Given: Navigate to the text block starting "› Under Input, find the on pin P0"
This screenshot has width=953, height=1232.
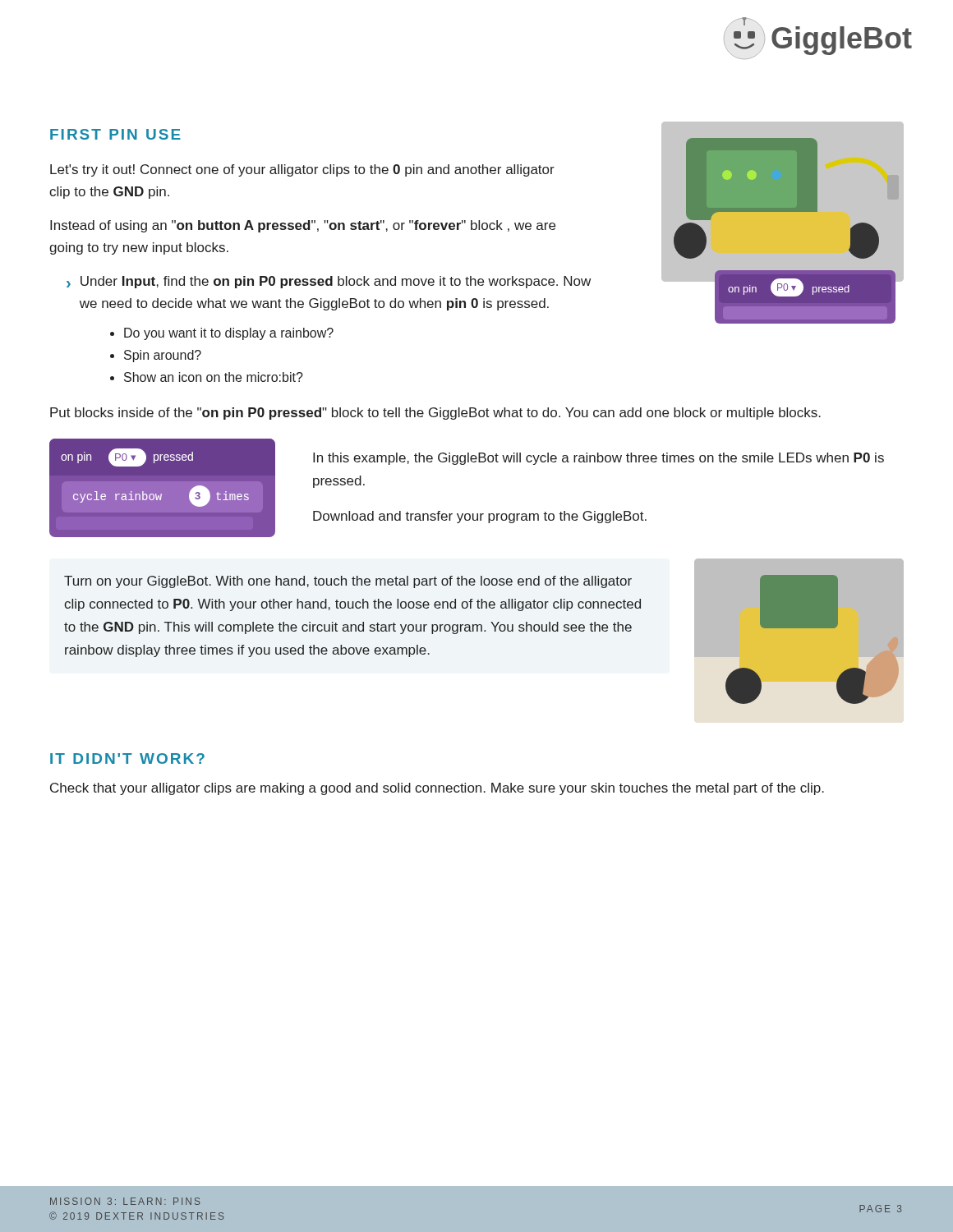Looking at the screenshot, I should [333, 293].
